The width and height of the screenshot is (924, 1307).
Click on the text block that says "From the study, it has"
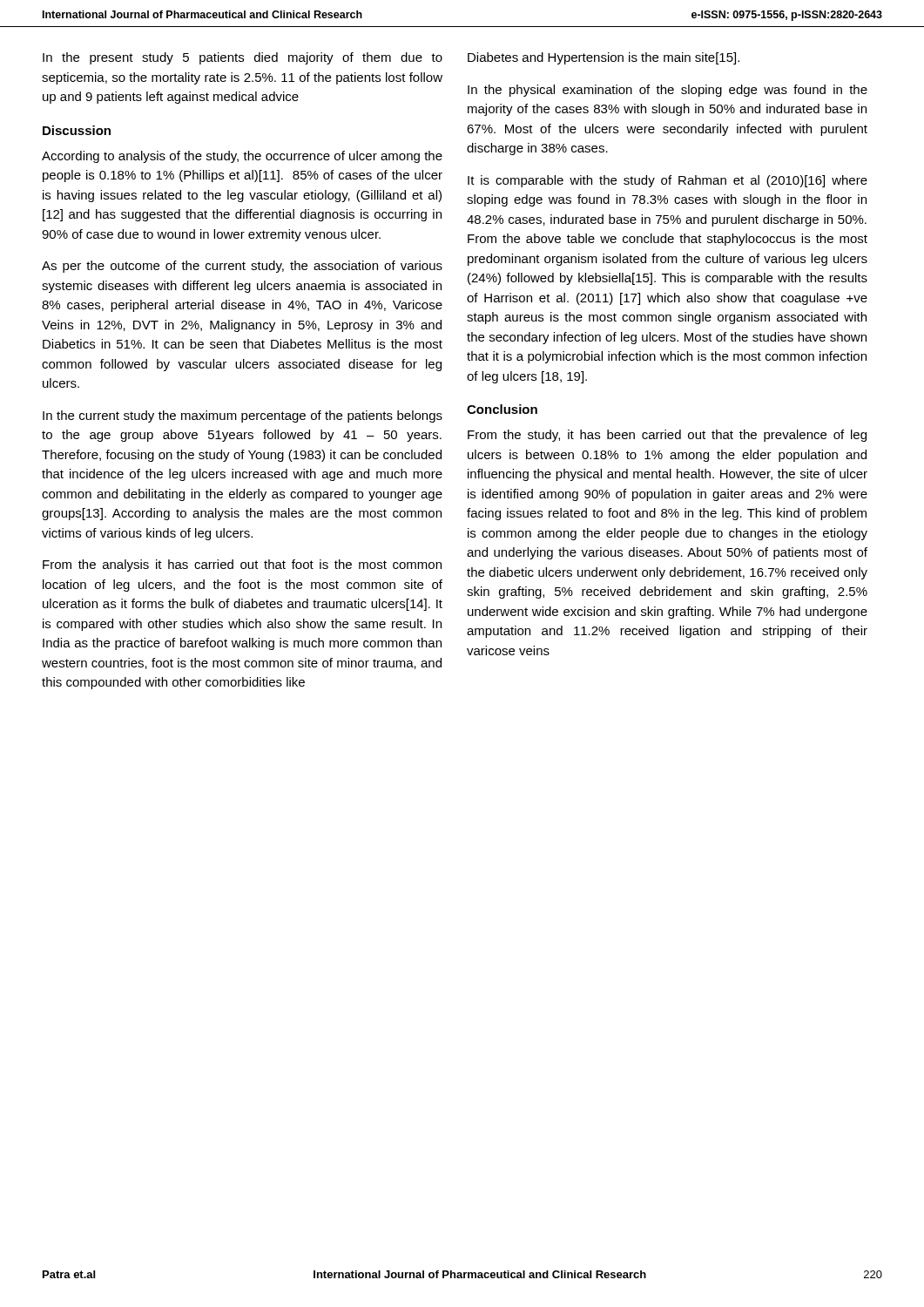point(667,542)
